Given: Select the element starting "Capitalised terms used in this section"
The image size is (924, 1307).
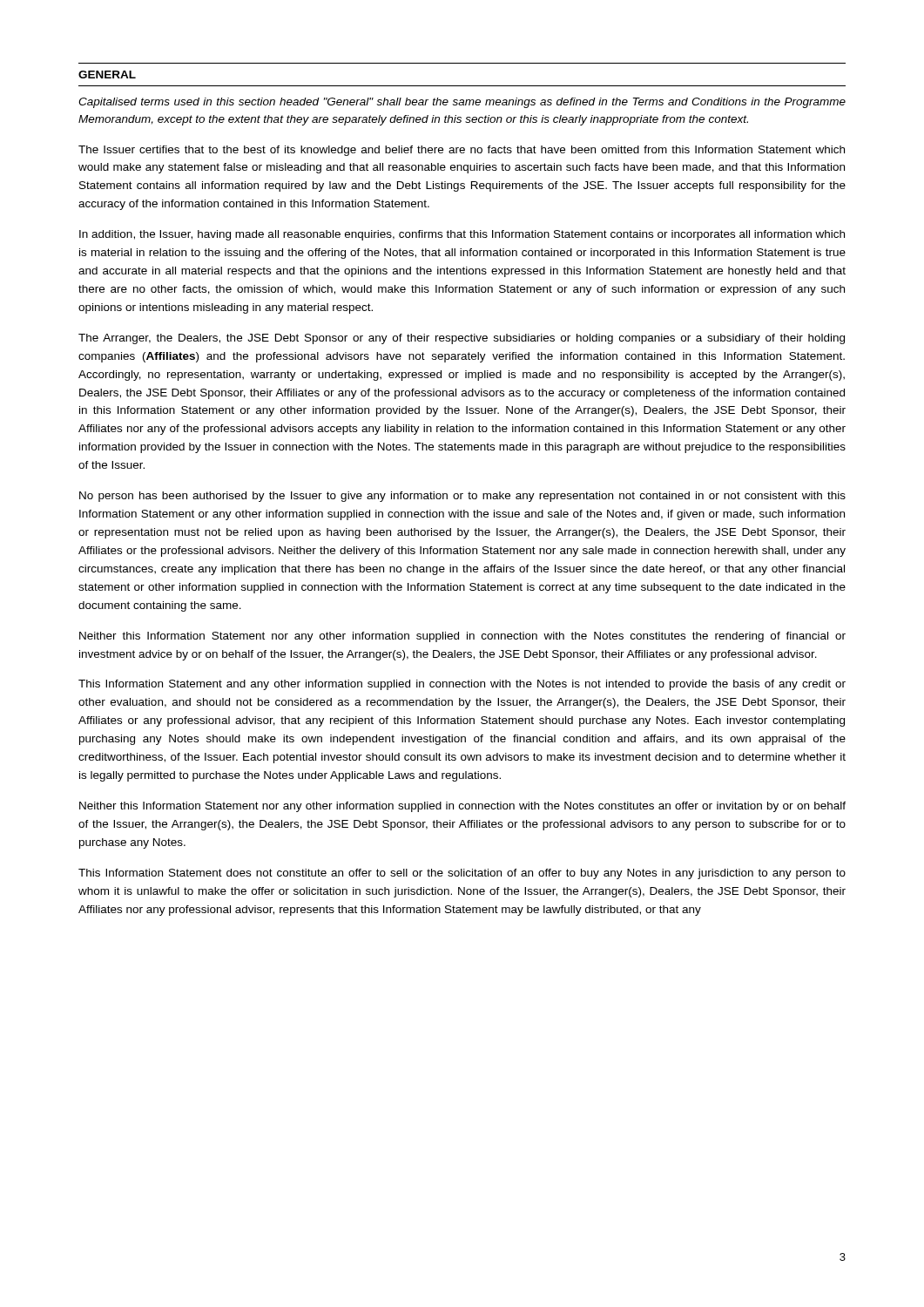Looking at the screenshot, I should 462,110.
